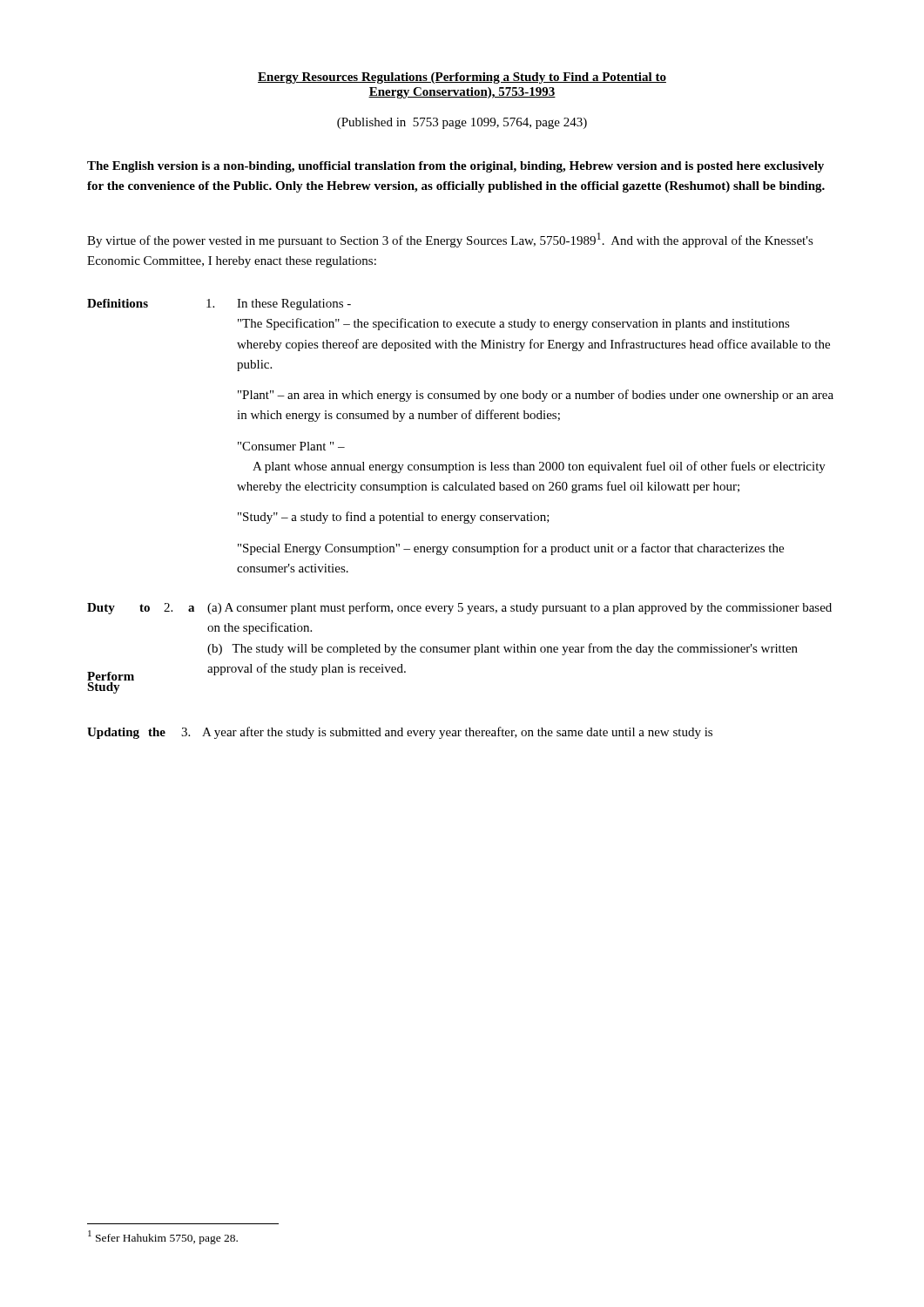Point to the block beginning "Definitions 1. In these"
924x1307 pixels.
click(x=113, y=305)
